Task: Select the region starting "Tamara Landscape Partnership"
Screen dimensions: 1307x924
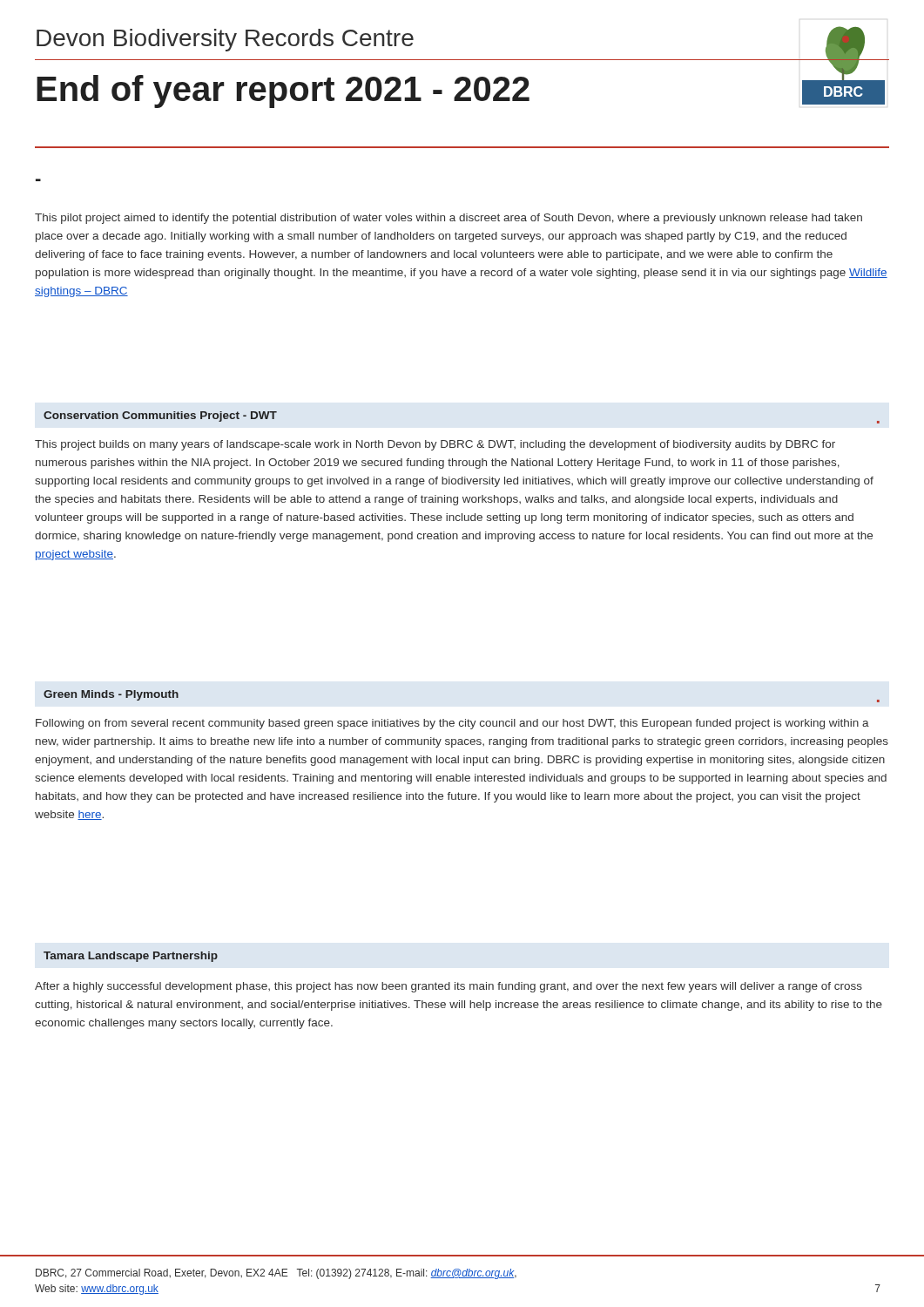Action: click(131, 957)
